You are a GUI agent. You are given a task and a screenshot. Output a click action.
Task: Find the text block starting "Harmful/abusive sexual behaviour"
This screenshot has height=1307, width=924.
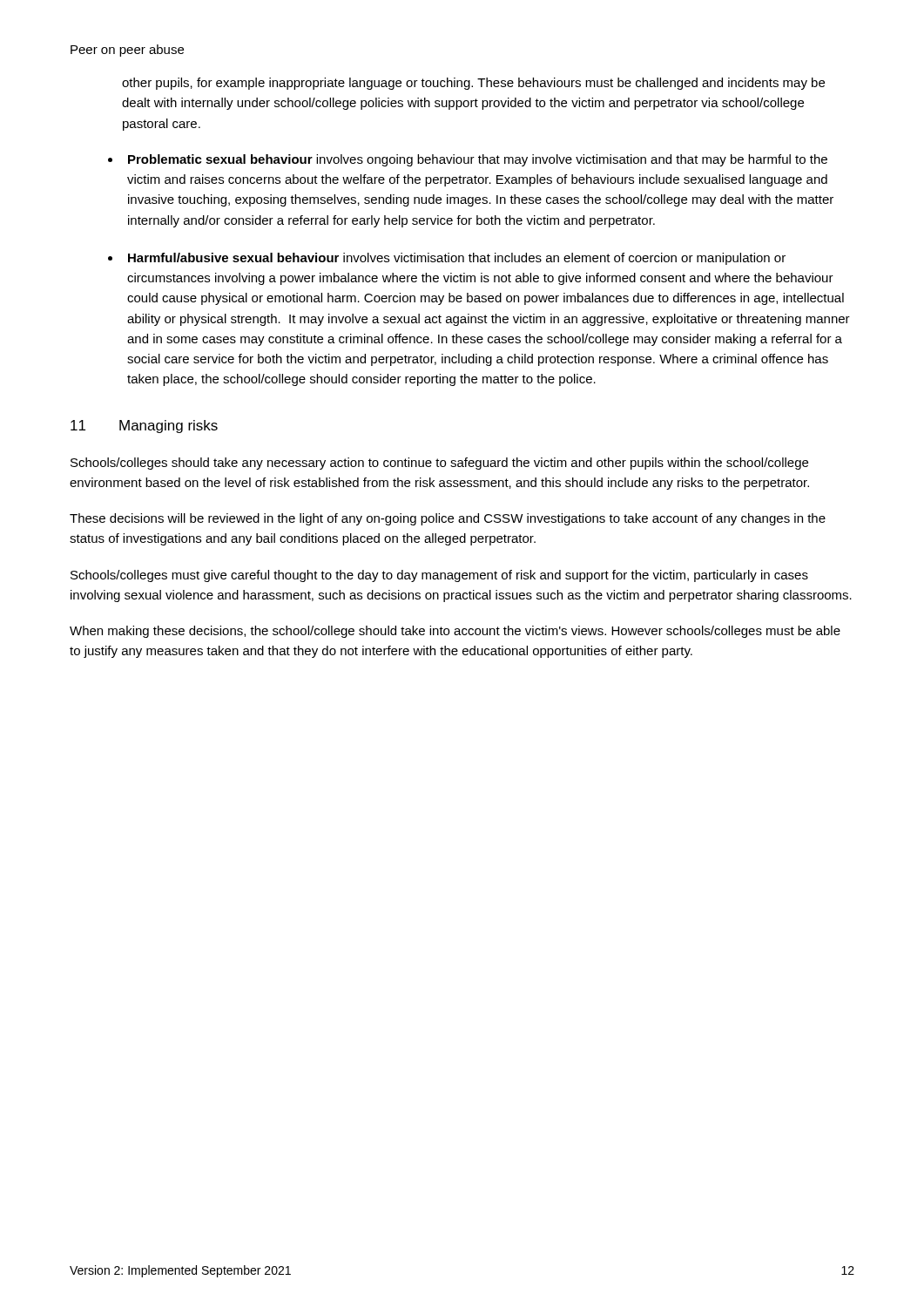click(x=488, y=318)
